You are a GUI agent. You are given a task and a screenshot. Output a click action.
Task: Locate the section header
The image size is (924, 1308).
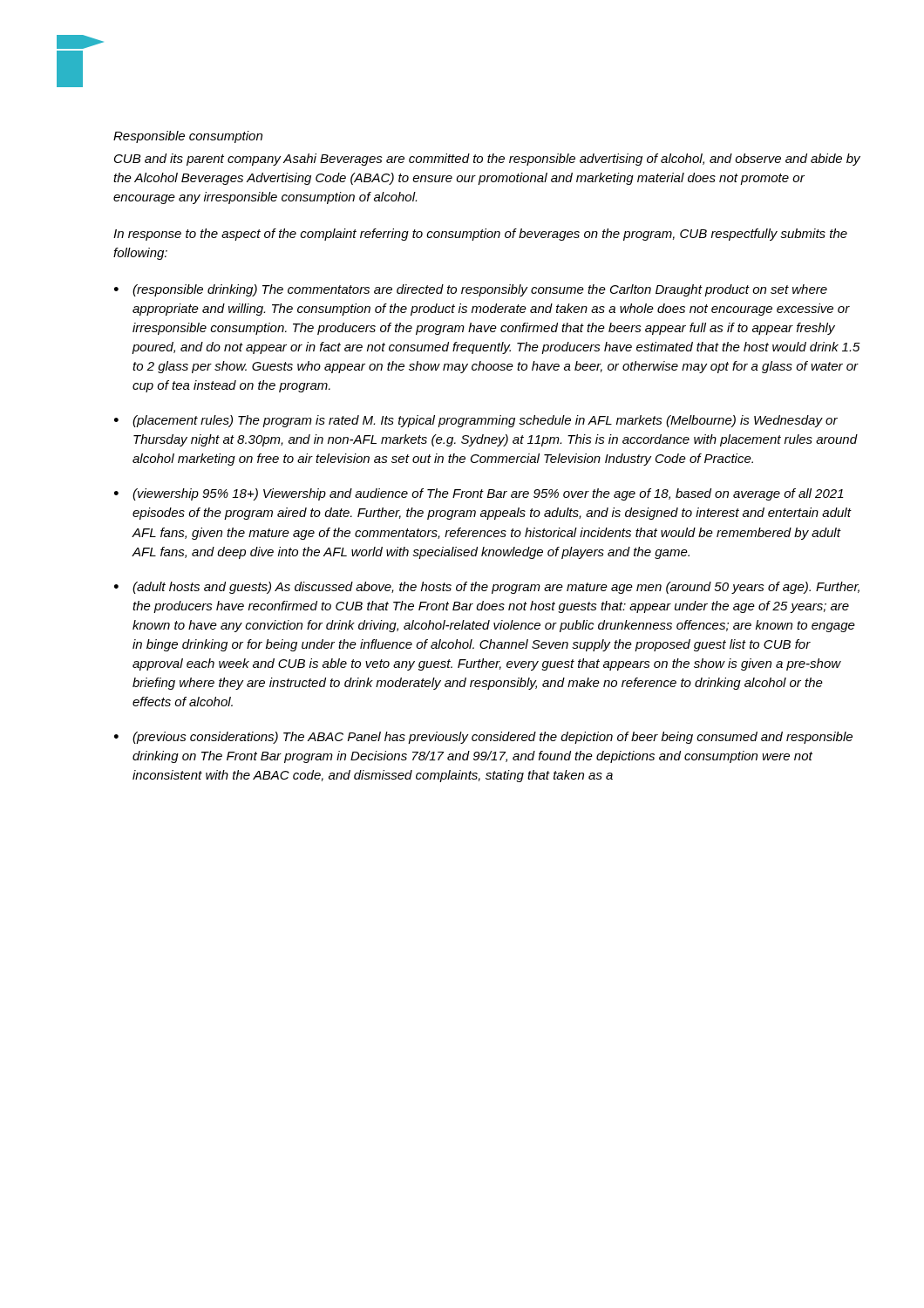(188, 136)
